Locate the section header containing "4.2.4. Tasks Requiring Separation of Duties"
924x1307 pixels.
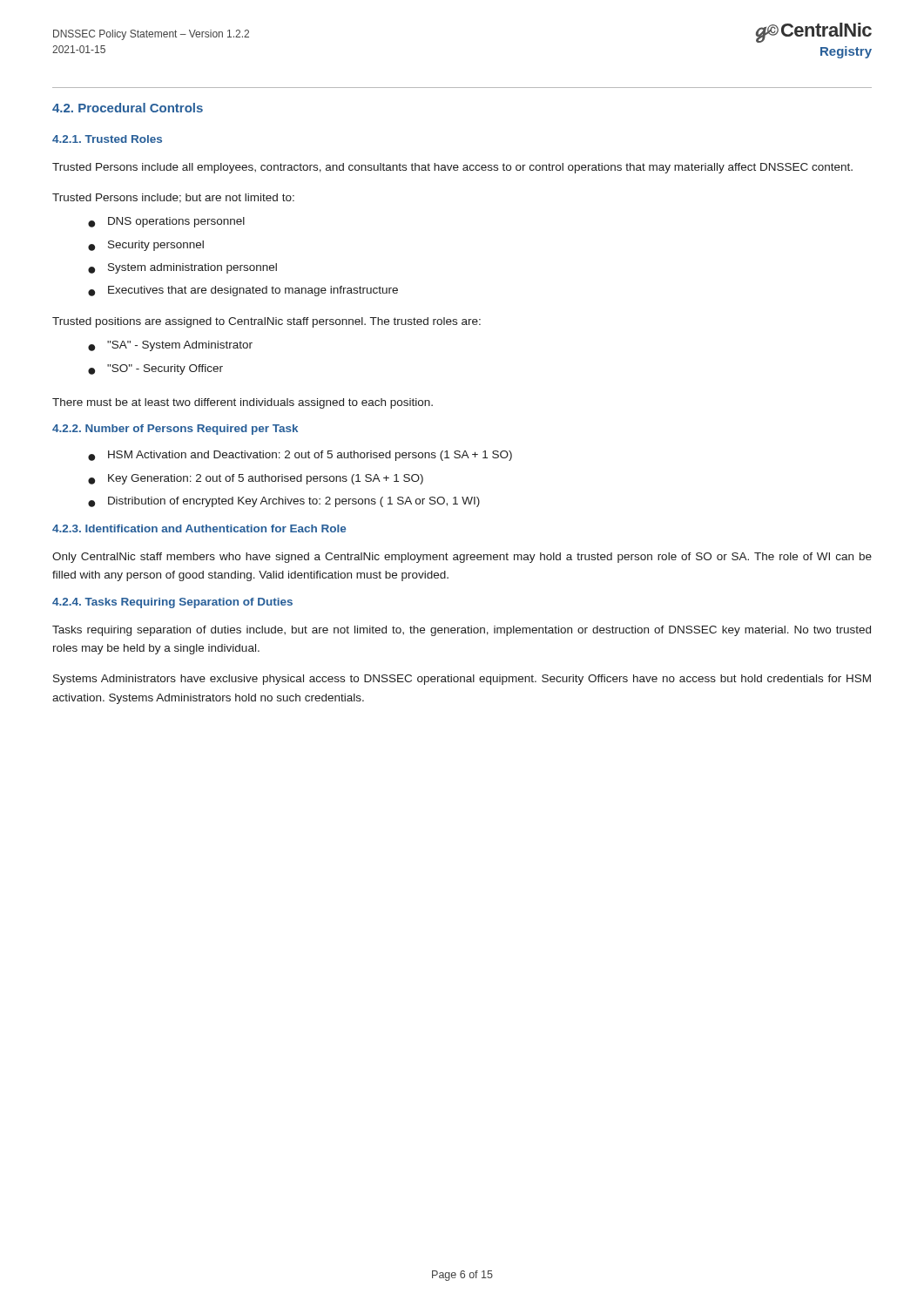click(172, 603)
